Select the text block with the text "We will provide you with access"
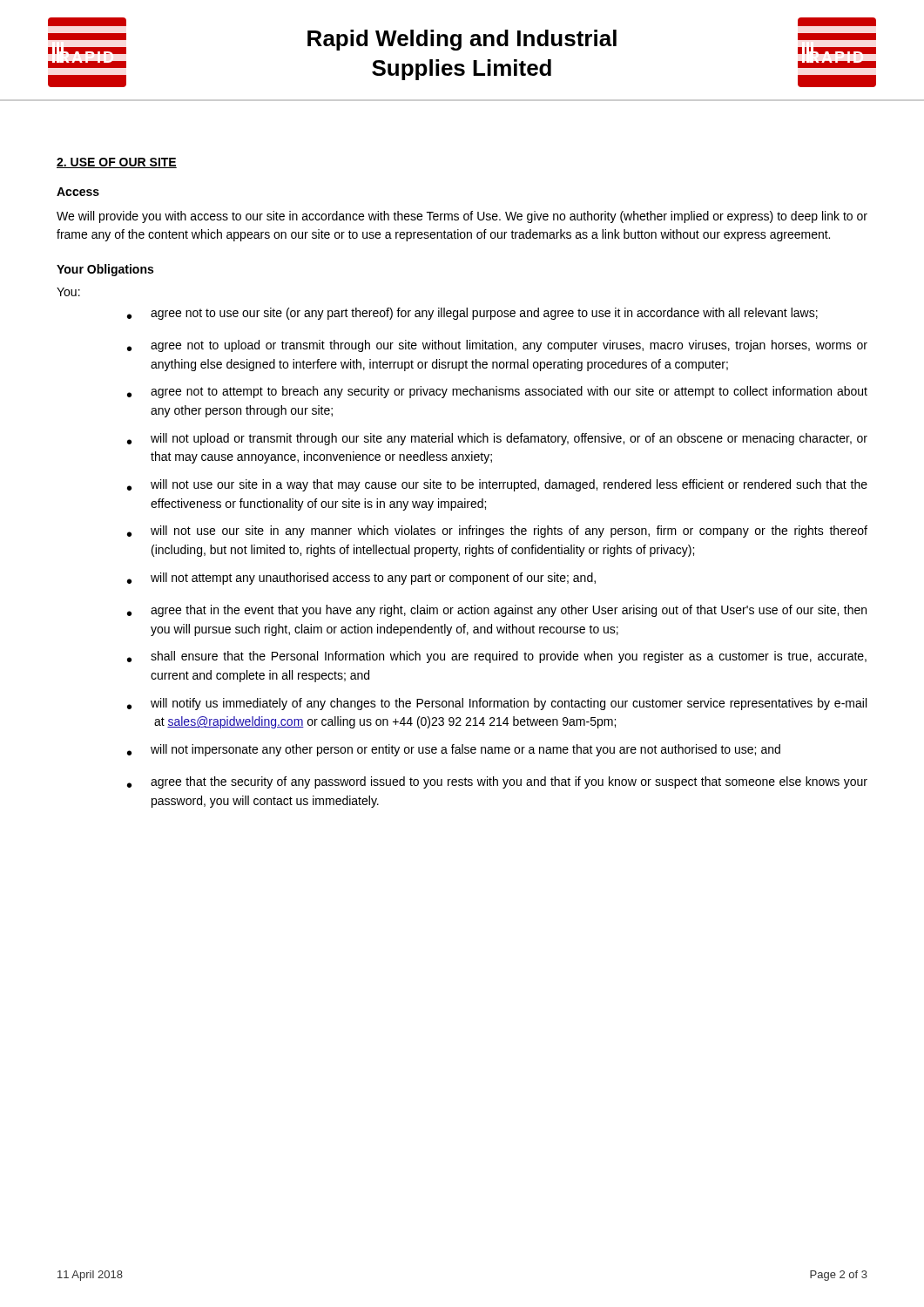 (462, 225)
